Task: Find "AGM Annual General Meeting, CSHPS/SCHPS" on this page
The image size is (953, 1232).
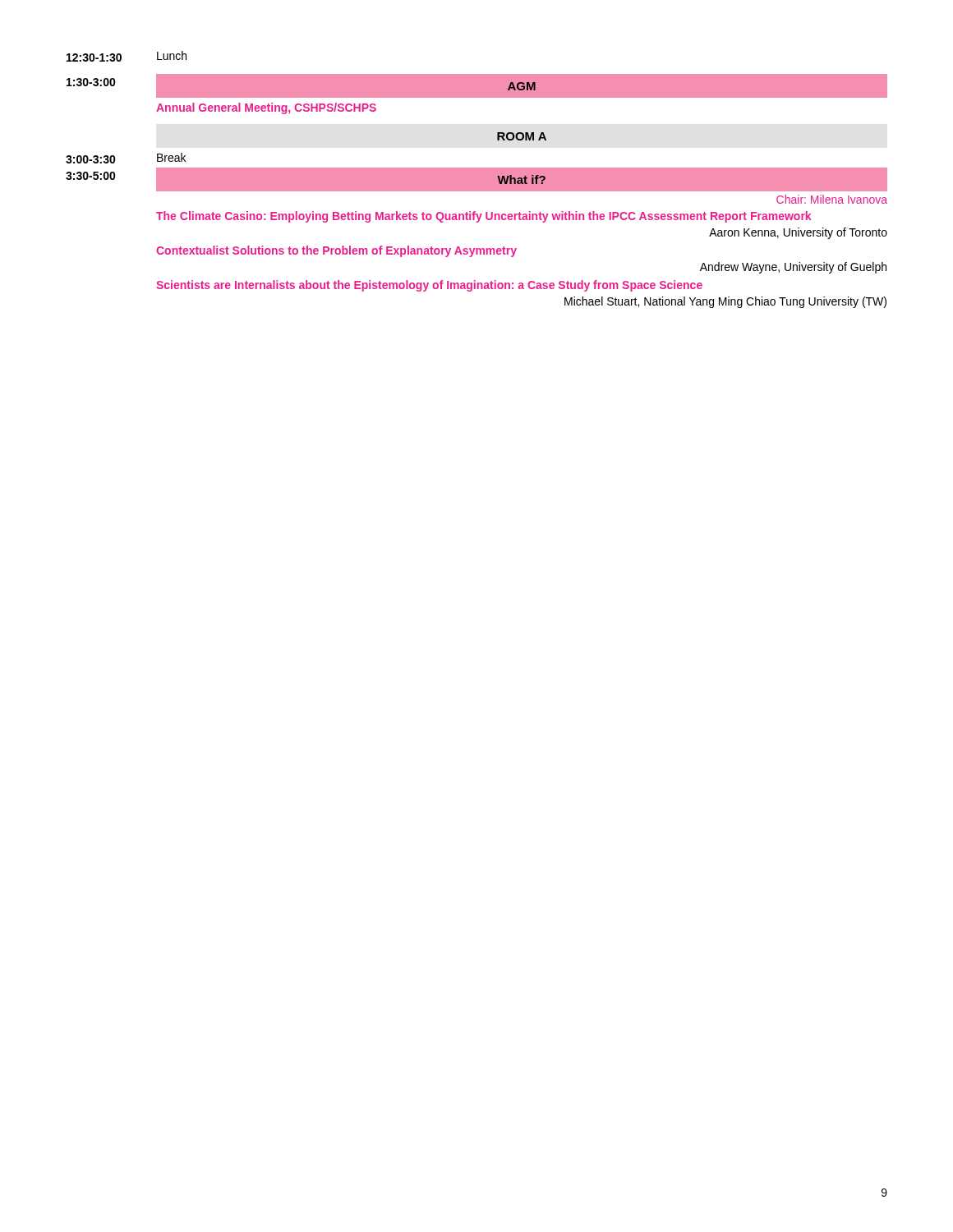Action: pyautogui.click(x=522, y=95)
